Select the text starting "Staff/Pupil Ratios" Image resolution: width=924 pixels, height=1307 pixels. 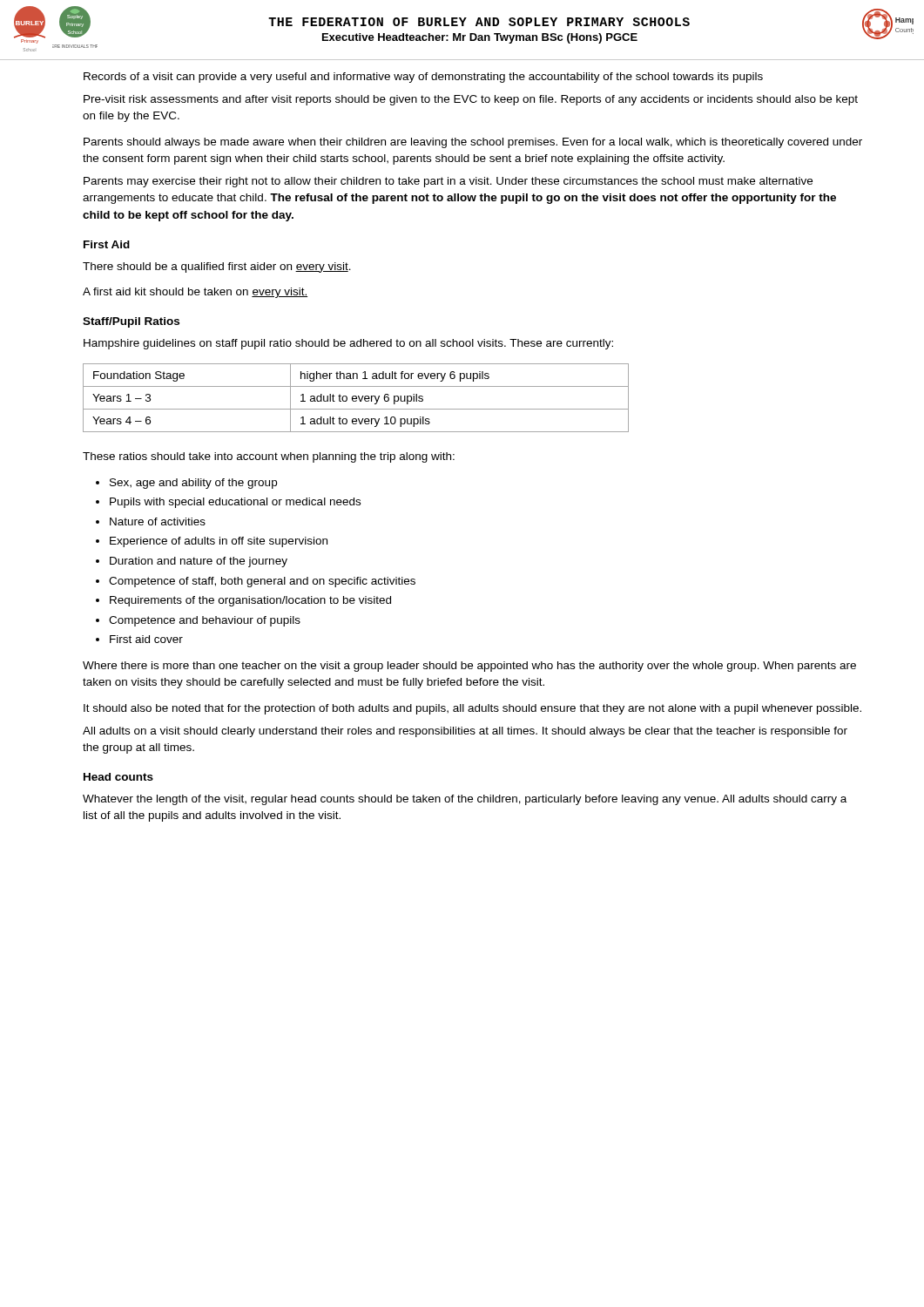coord(131,321)
